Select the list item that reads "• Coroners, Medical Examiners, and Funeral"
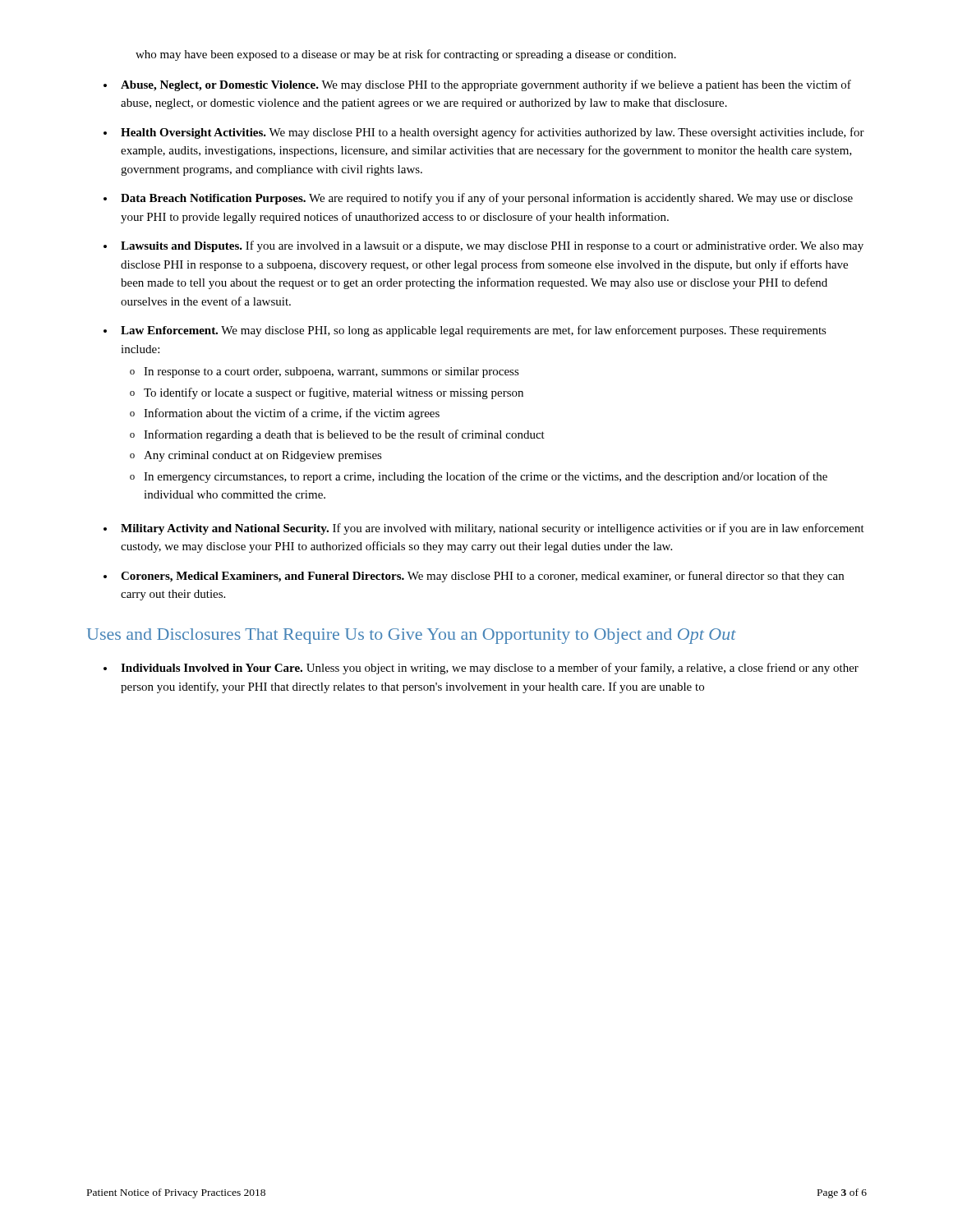The height and width of the screenshot is (1232, 953). (x=485, y=585)
